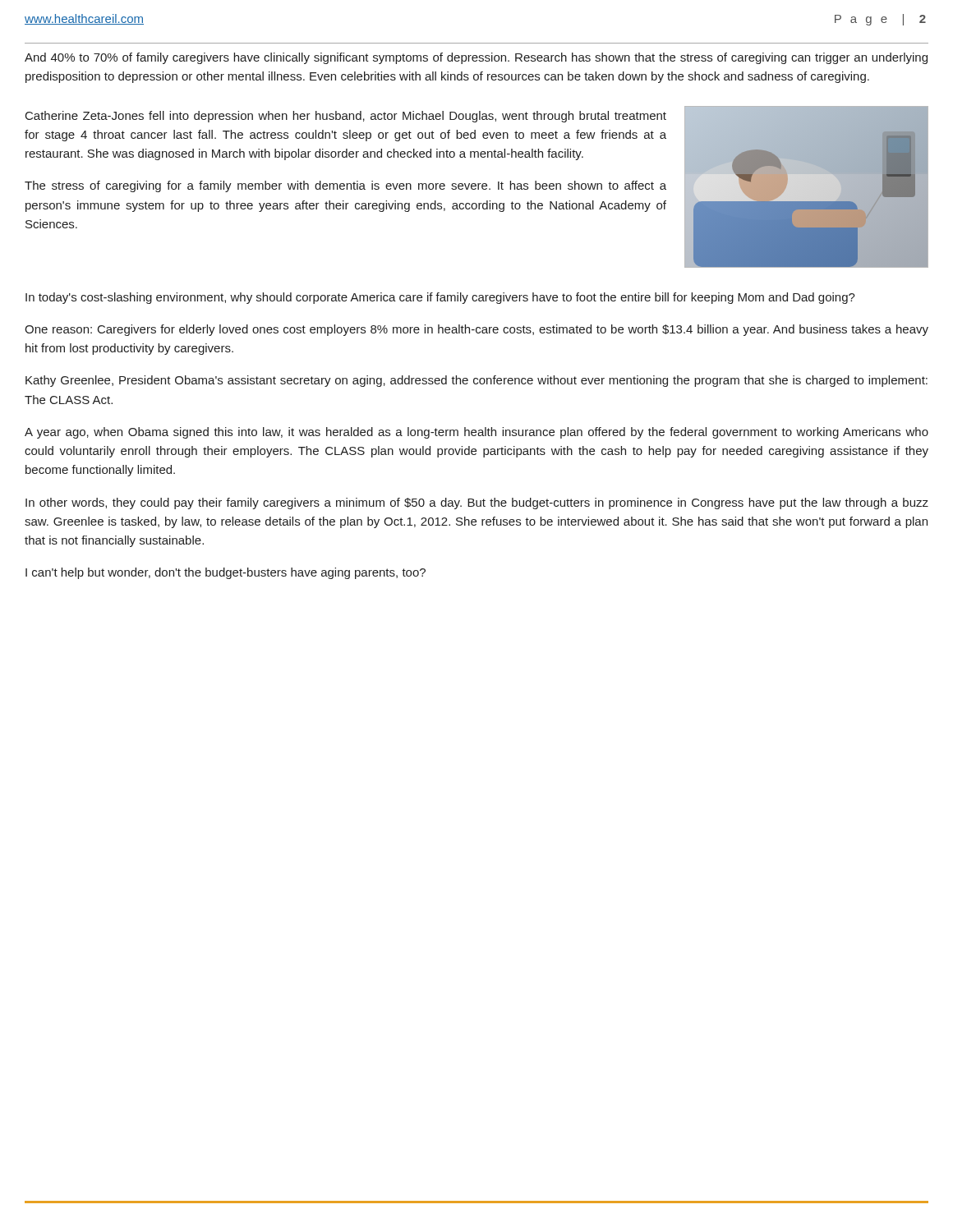Find the block on this page that starts "The stress of caregiving for a family"
Viewport: 953px width, 1232px height.
pyautogui.click(x=345, y=205)
